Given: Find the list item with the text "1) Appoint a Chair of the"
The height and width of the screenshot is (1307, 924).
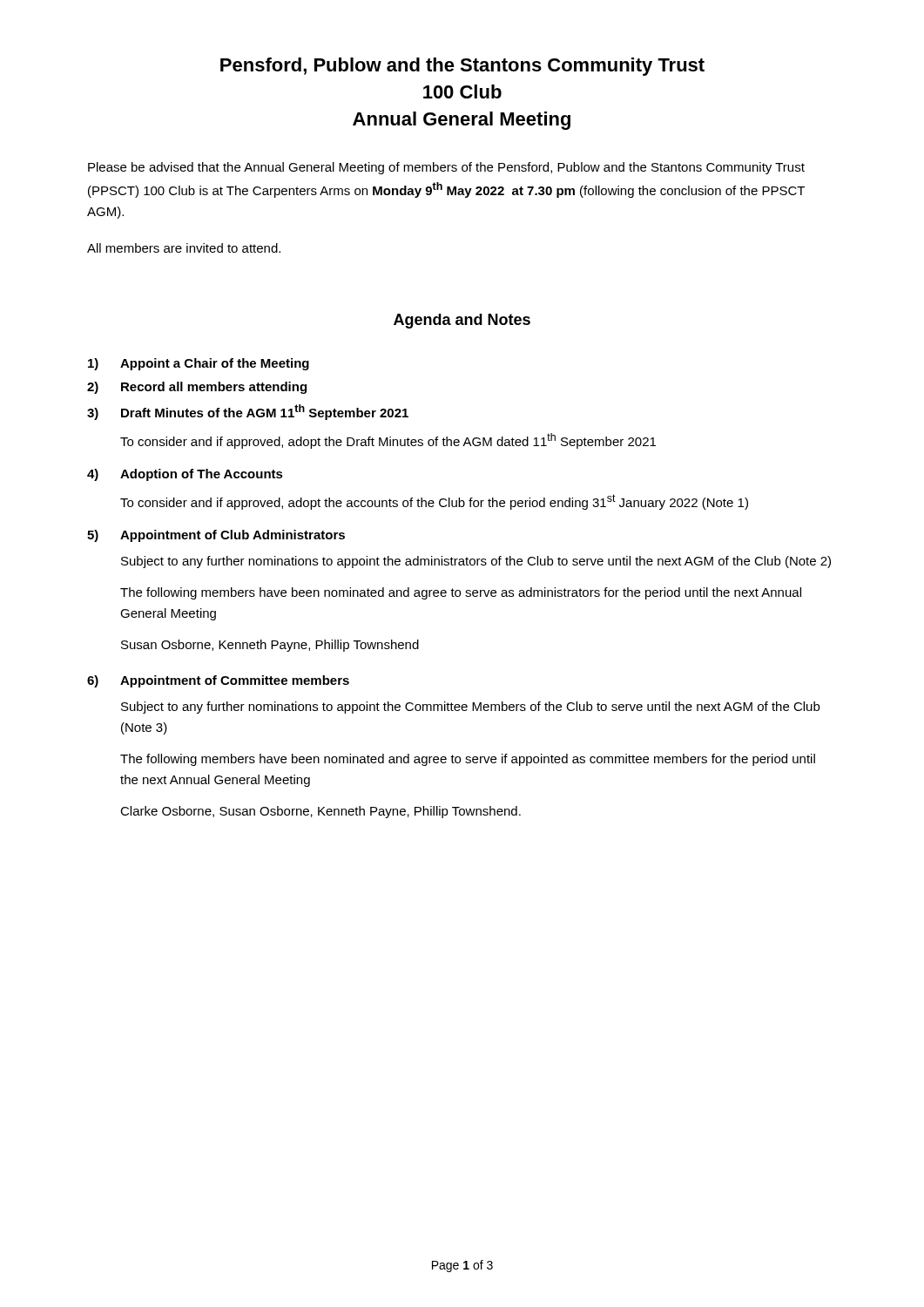Looking at the screenshot, I should pyautogui.click(x=199, y=364).
